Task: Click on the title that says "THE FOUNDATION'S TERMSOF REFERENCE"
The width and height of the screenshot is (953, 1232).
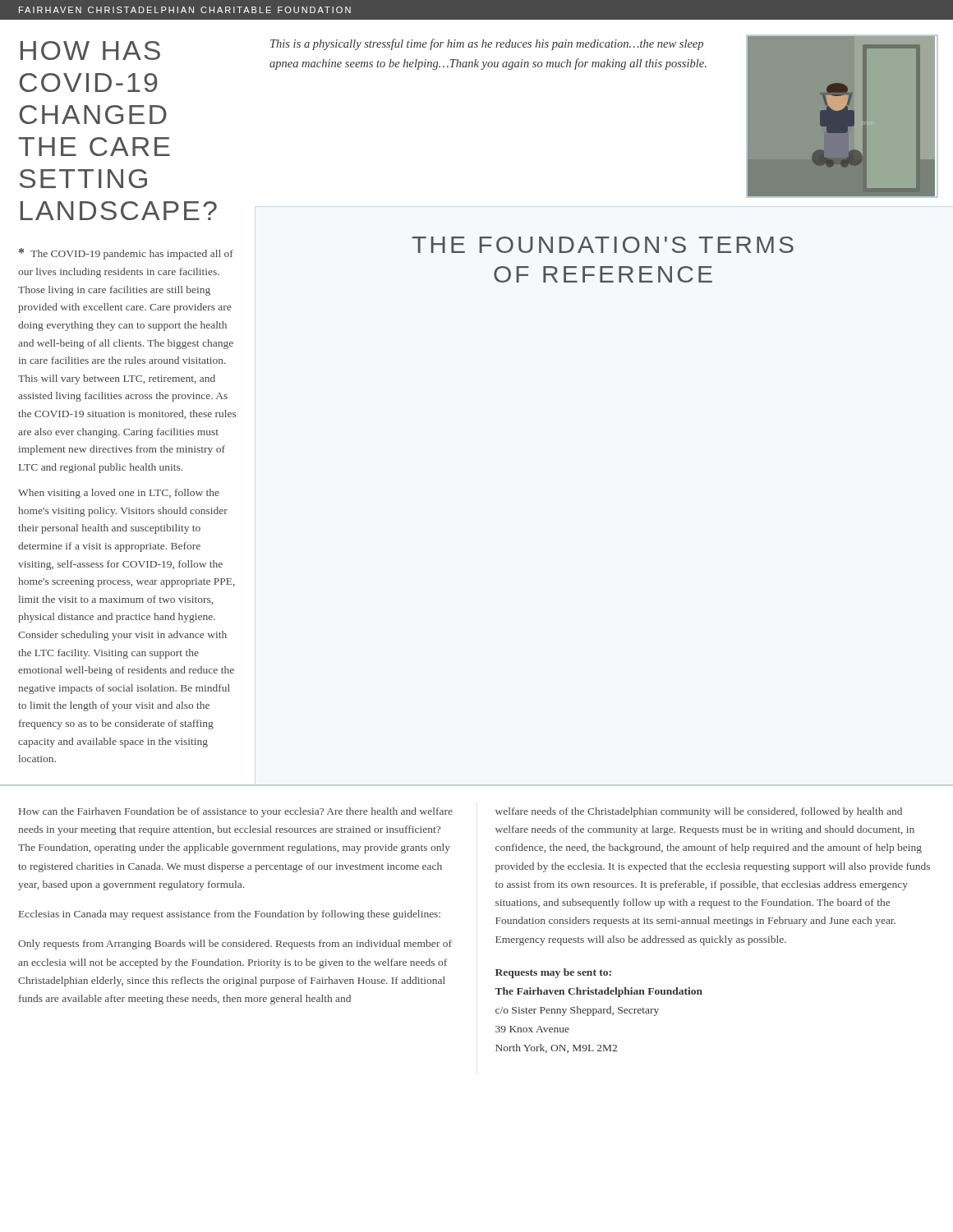Action: (604, 259)
